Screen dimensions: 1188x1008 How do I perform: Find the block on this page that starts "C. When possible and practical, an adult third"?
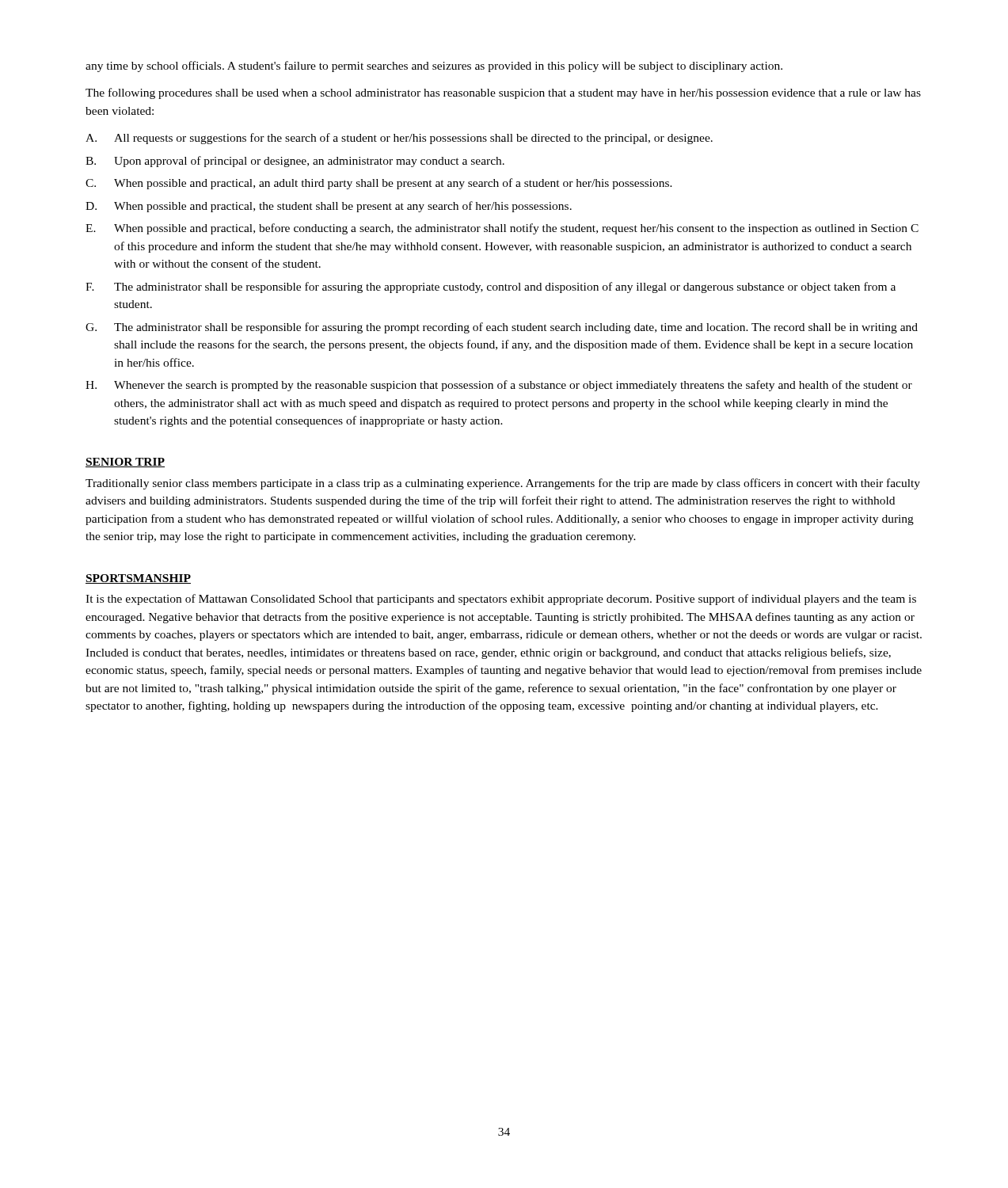pyautogui.click(x=504, y=183)
